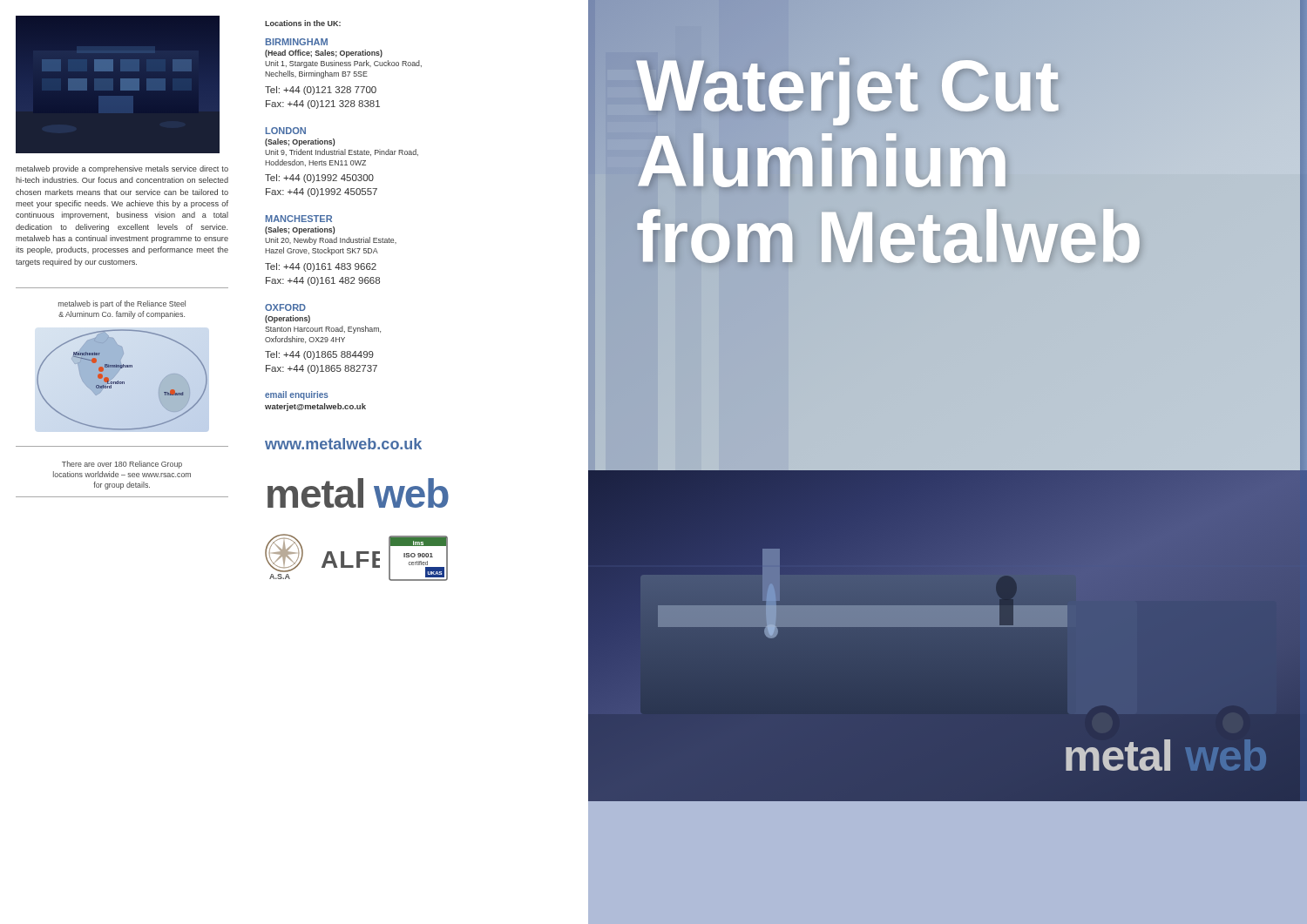The height and width of the screenshot is (924, 1307).
Task: Find the text block containing "(Sales; Operations) Unit 20,"
Action: 300,230
